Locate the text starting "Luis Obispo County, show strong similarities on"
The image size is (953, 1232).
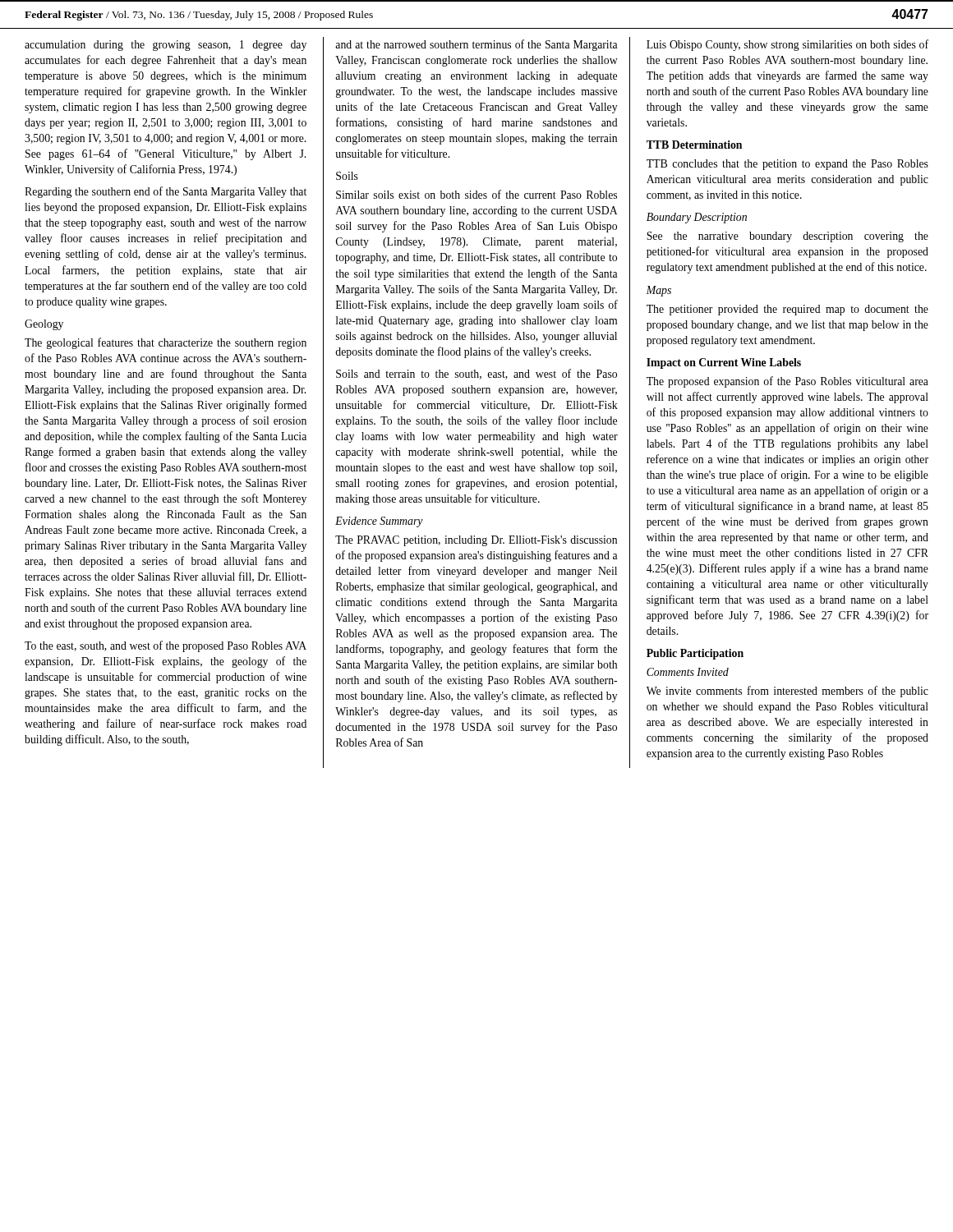click(787, 84)
